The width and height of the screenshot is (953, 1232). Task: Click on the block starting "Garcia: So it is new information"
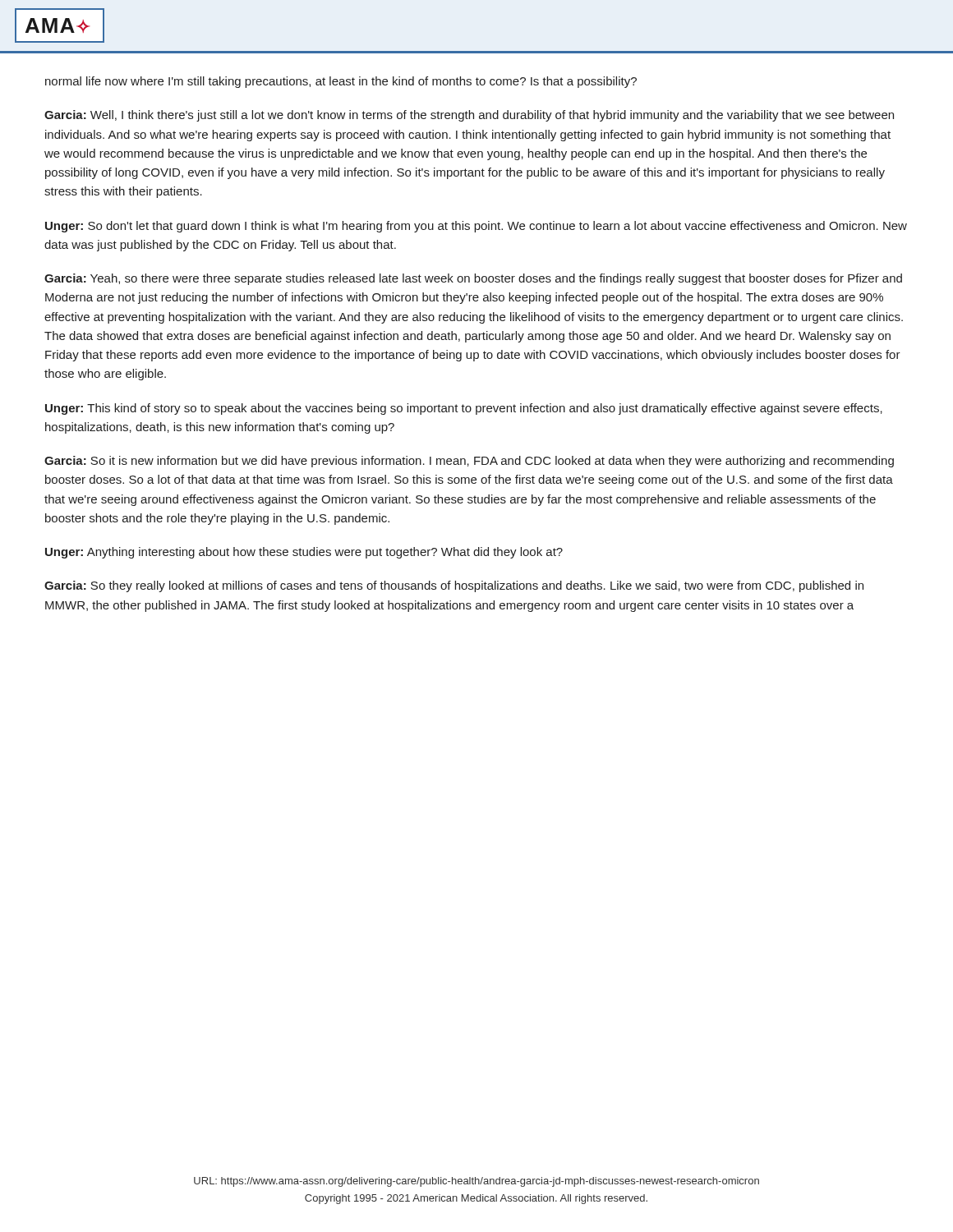point(476,489)
